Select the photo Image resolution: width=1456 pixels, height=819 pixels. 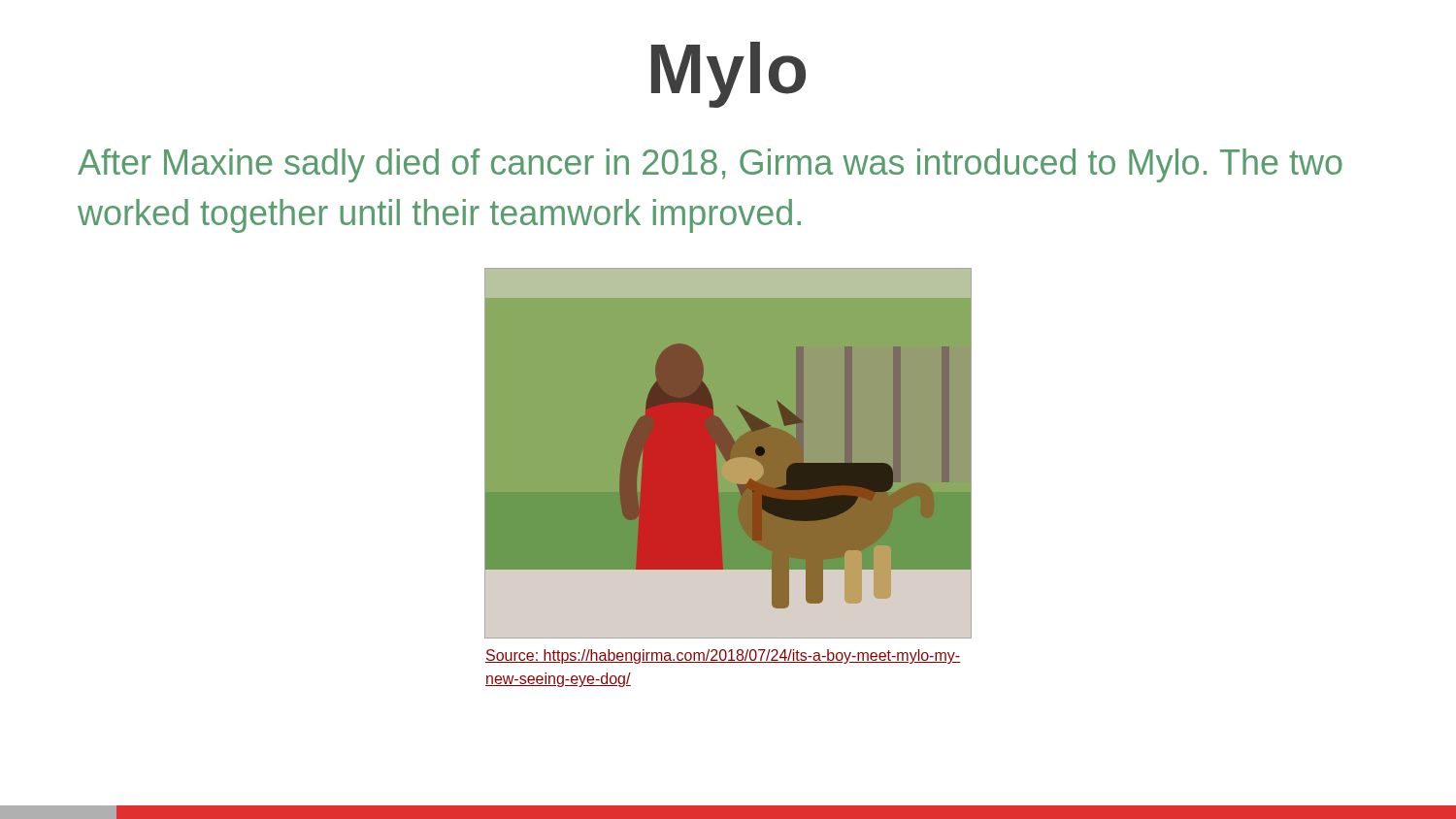[728, 454]
